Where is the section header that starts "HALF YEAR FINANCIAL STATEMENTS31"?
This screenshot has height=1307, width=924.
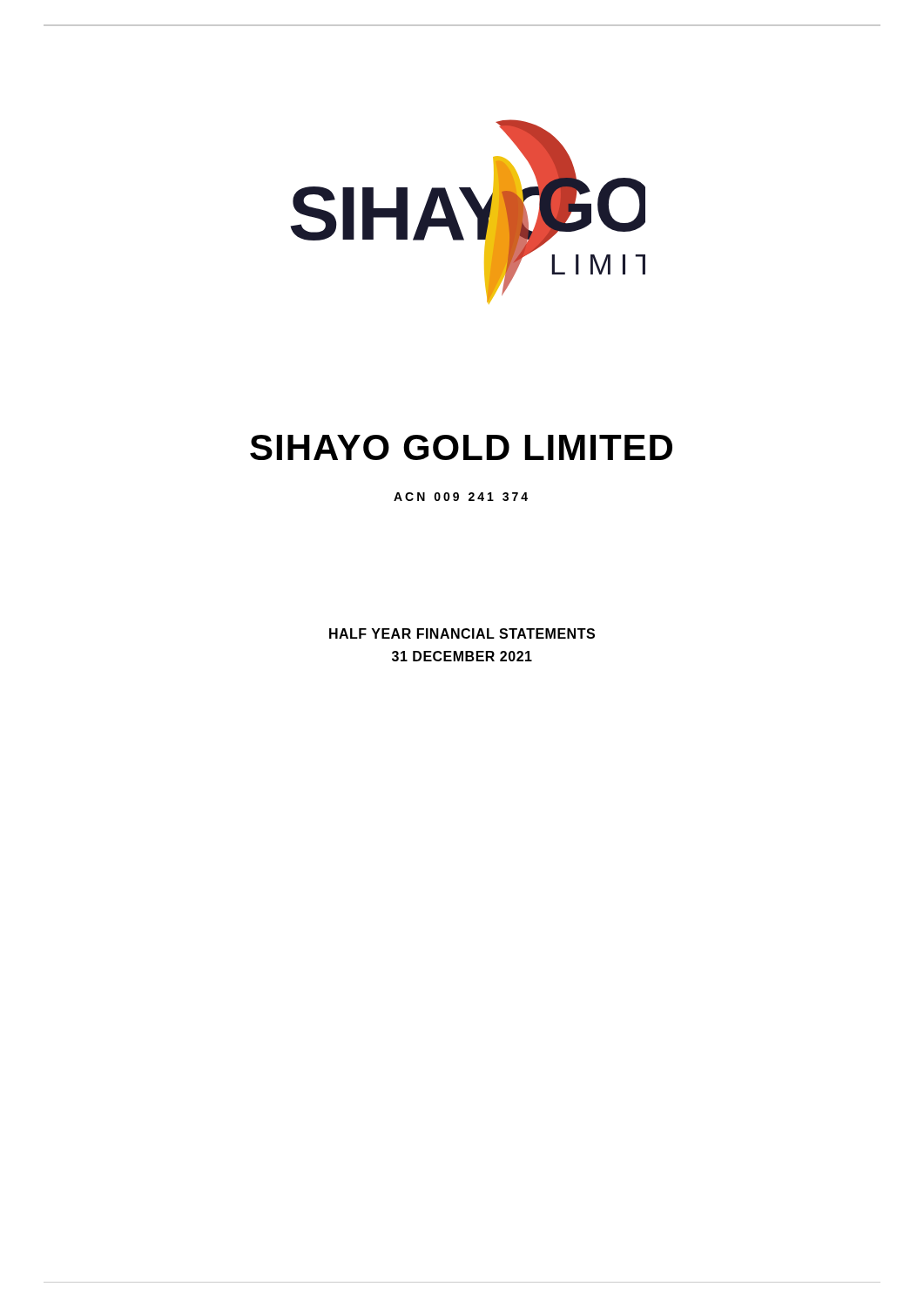(462, 645)
